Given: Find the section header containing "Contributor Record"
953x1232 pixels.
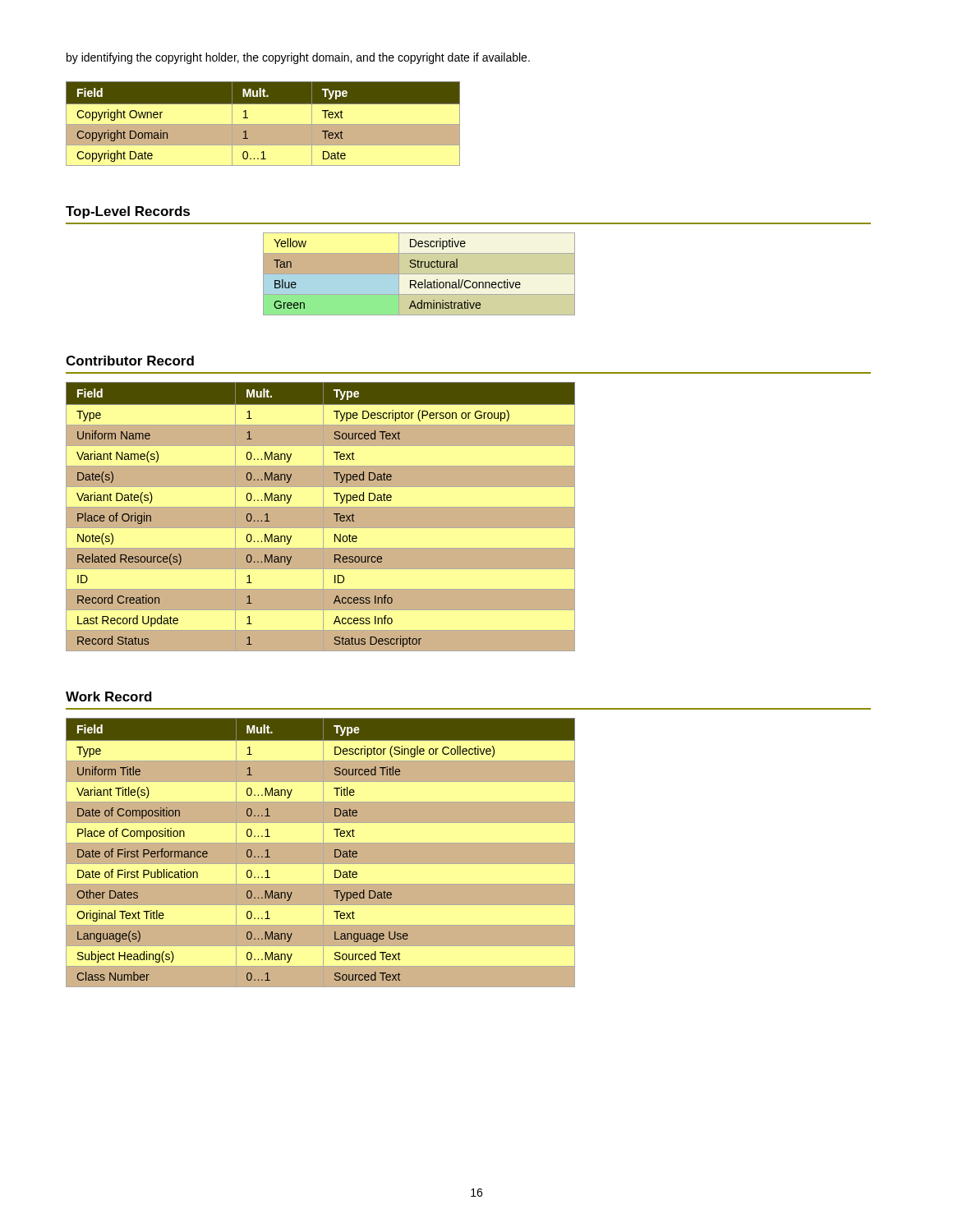Looking at the screenshot, I should tap(130, 361).
